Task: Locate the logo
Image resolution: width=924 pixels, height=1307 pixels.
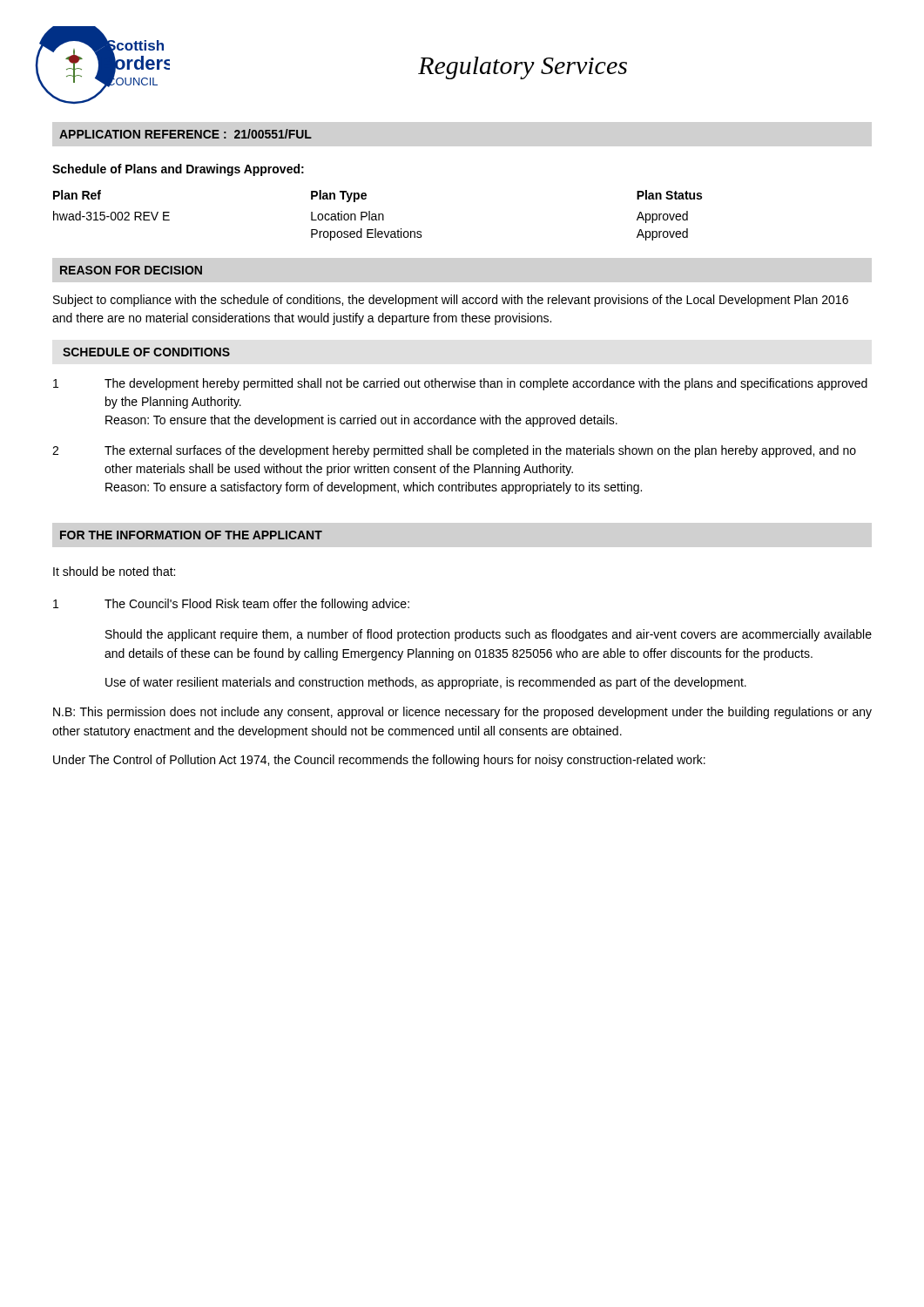Action: (x=105, y=65)
